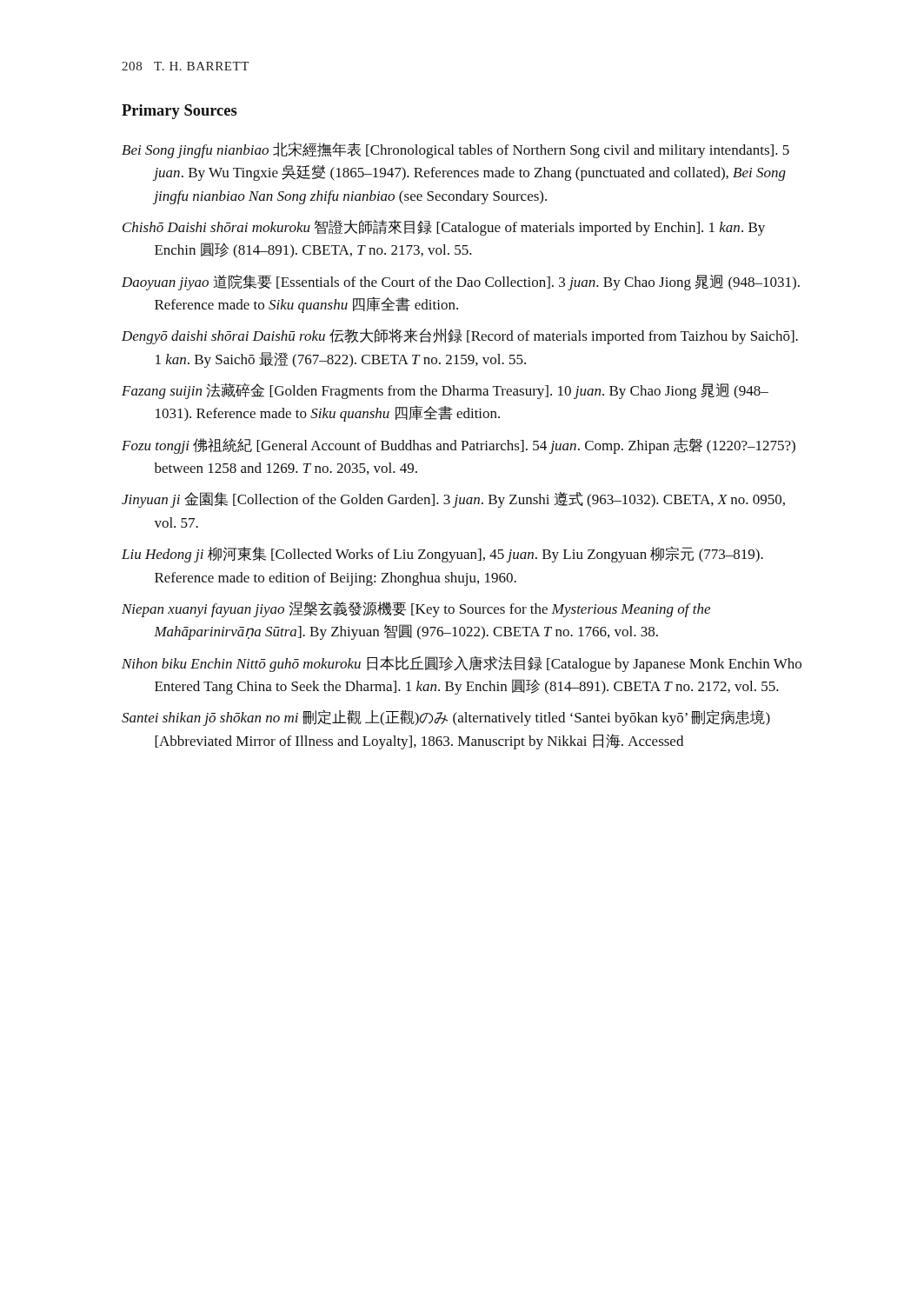Find the block on this page that starts "Jinyuan ji 金園集 [Collection of the"

tap(454, 511)
